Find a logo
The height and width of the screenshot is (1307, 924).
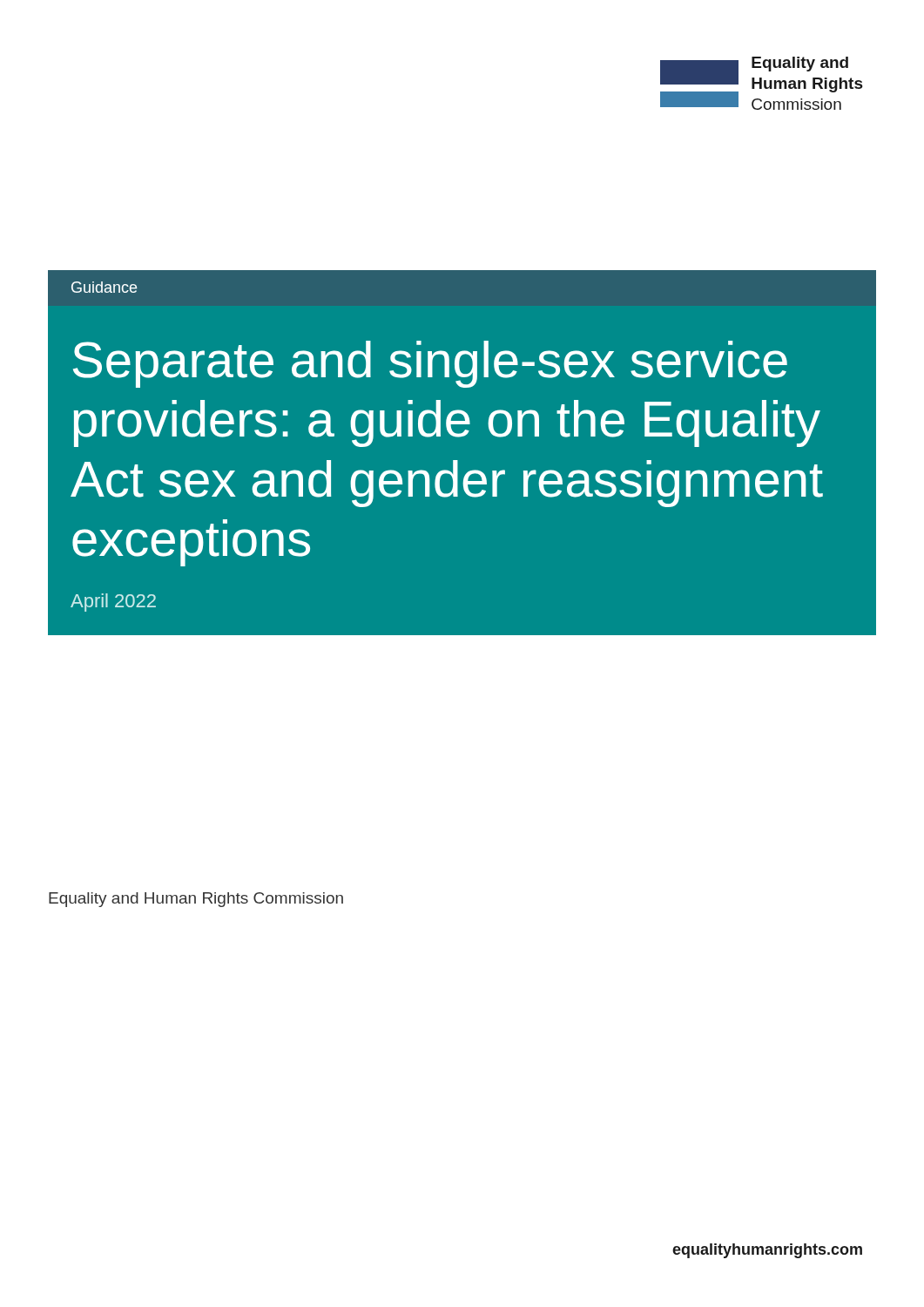pos(762,83)
